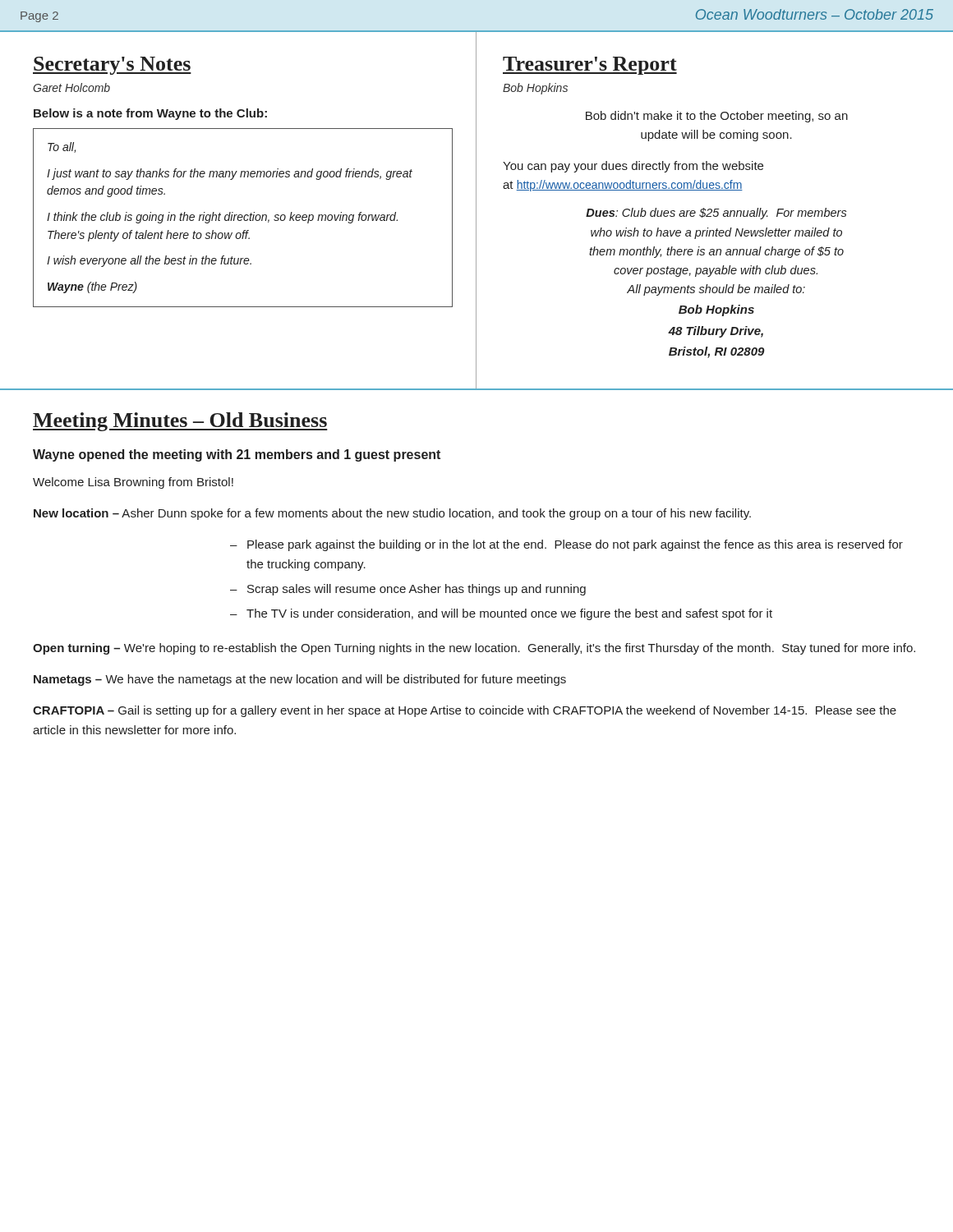Locate the list item with the text "Scrap sales will resume once Asher"
Image resolution: width=953 pixels, height=1232 pixels.
tap(416, 588)
